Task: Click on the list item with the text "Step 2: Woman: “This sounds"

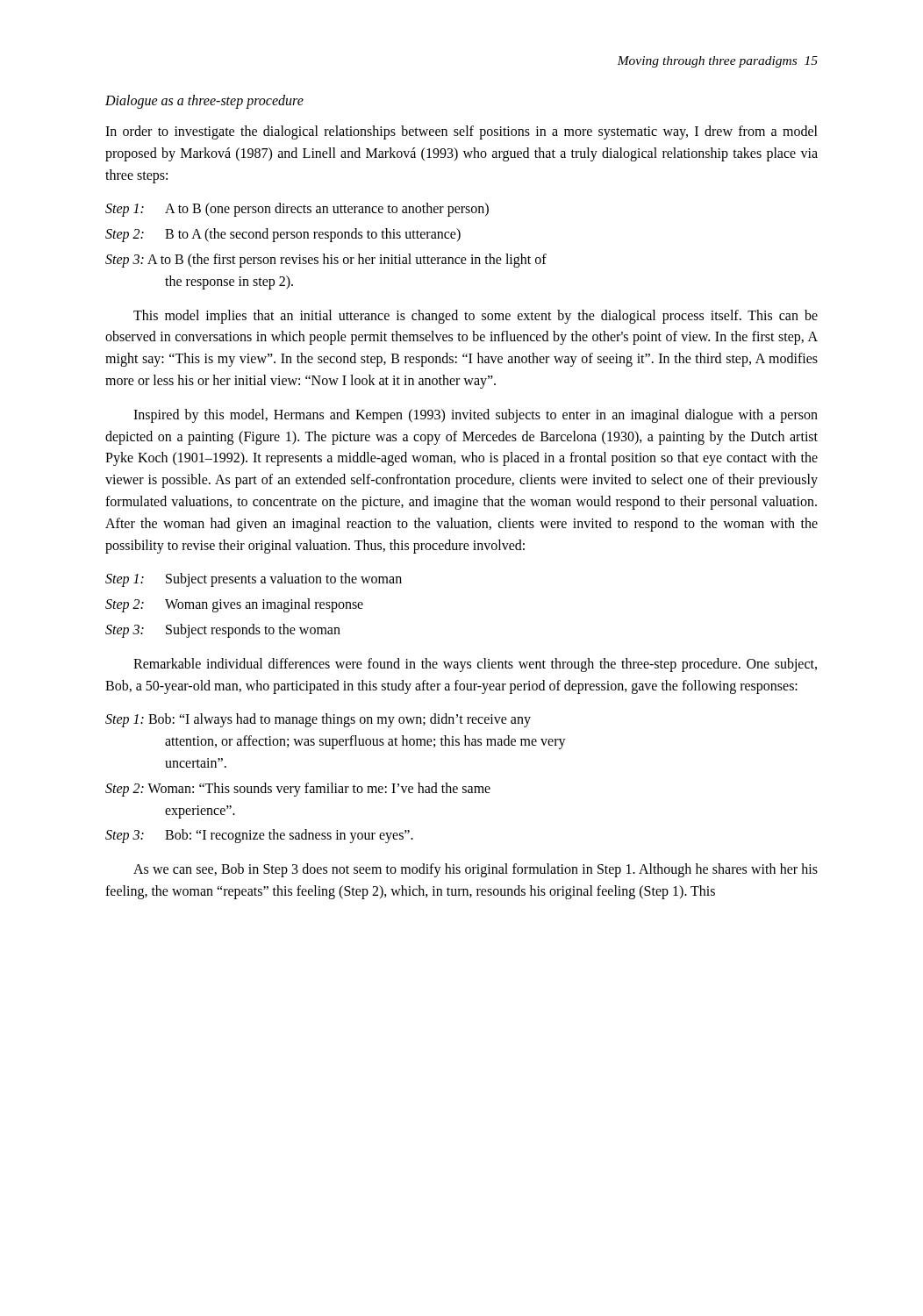Action: point(462,801)
